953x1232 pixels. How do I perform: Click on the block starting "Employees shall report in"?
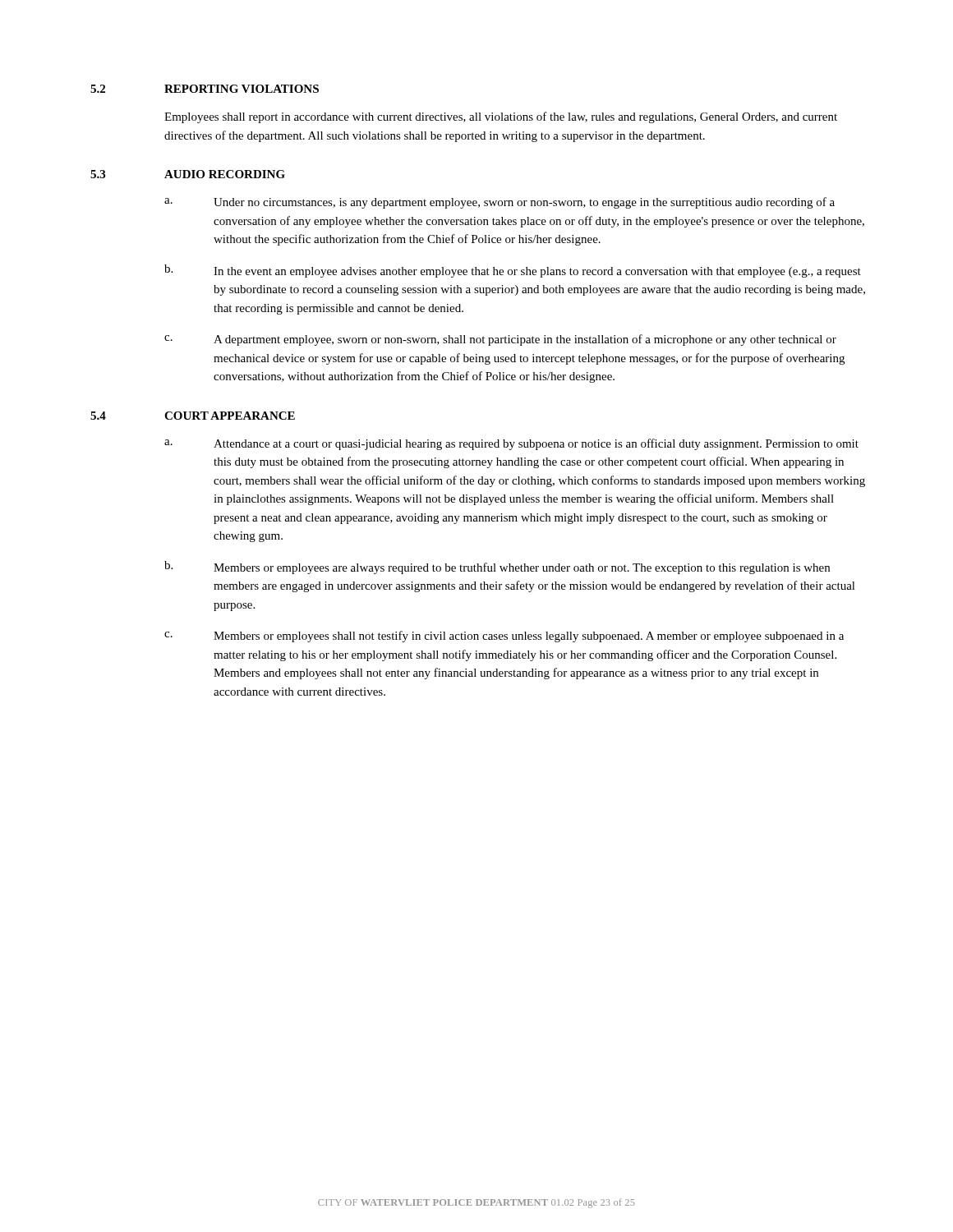pos(501,126)
